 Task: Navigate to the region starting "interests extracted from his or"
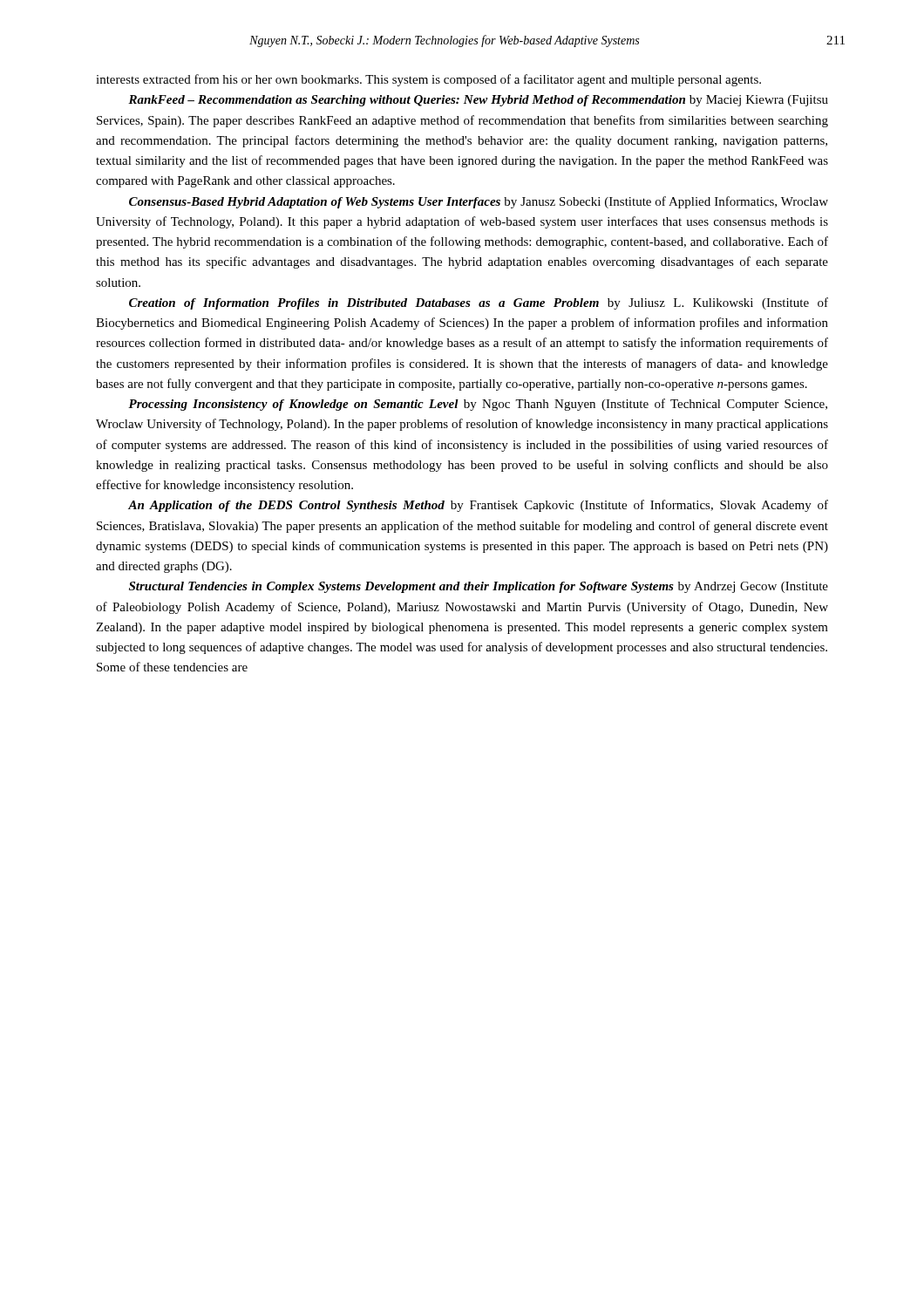(x=462, y=80)
